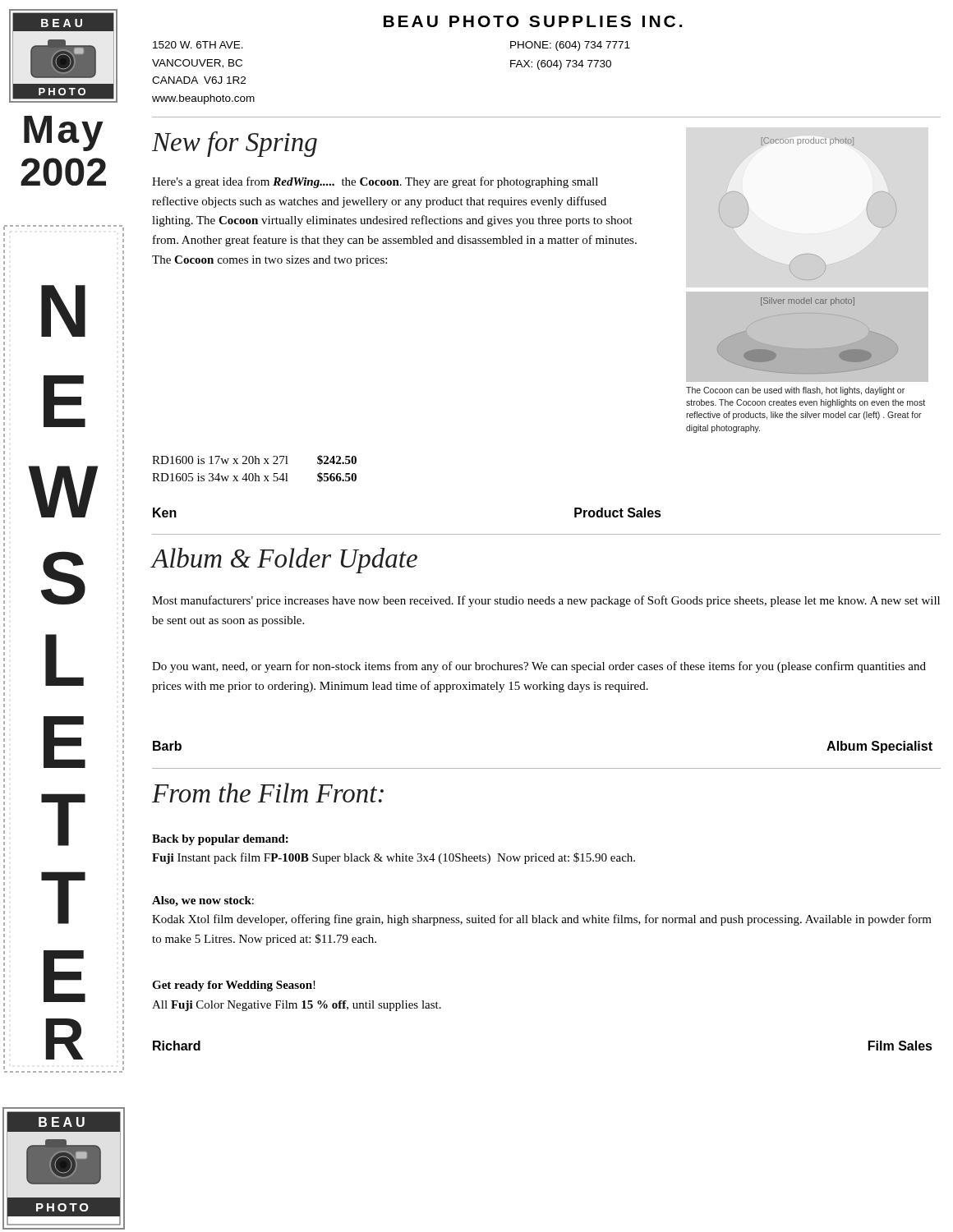Select the text starting "Ken Product Sales"
This screenshot has height=1232, width=953.
point(165,511)
